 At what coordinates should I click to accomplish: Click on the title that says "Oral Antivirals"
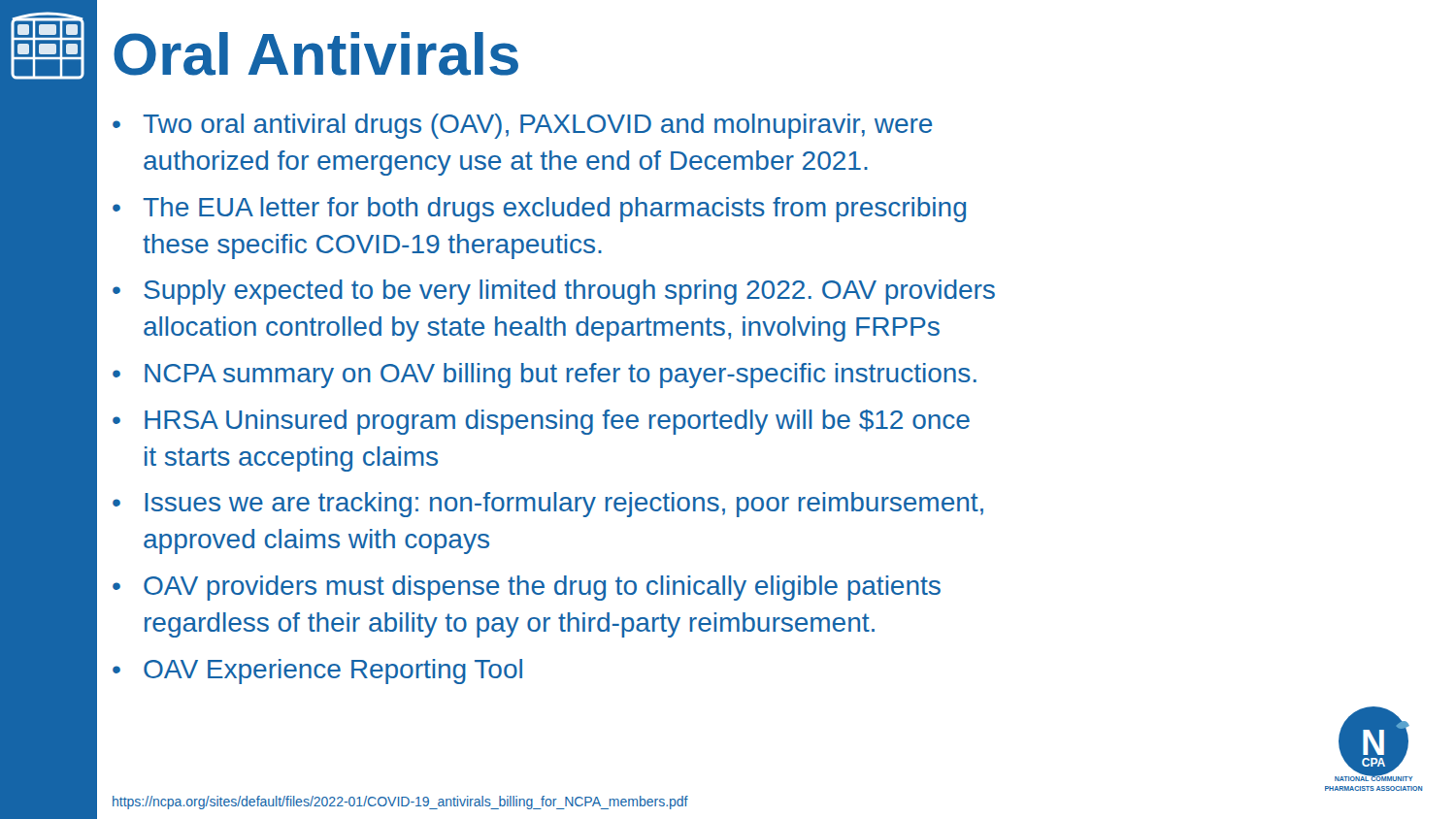point(316,54)
